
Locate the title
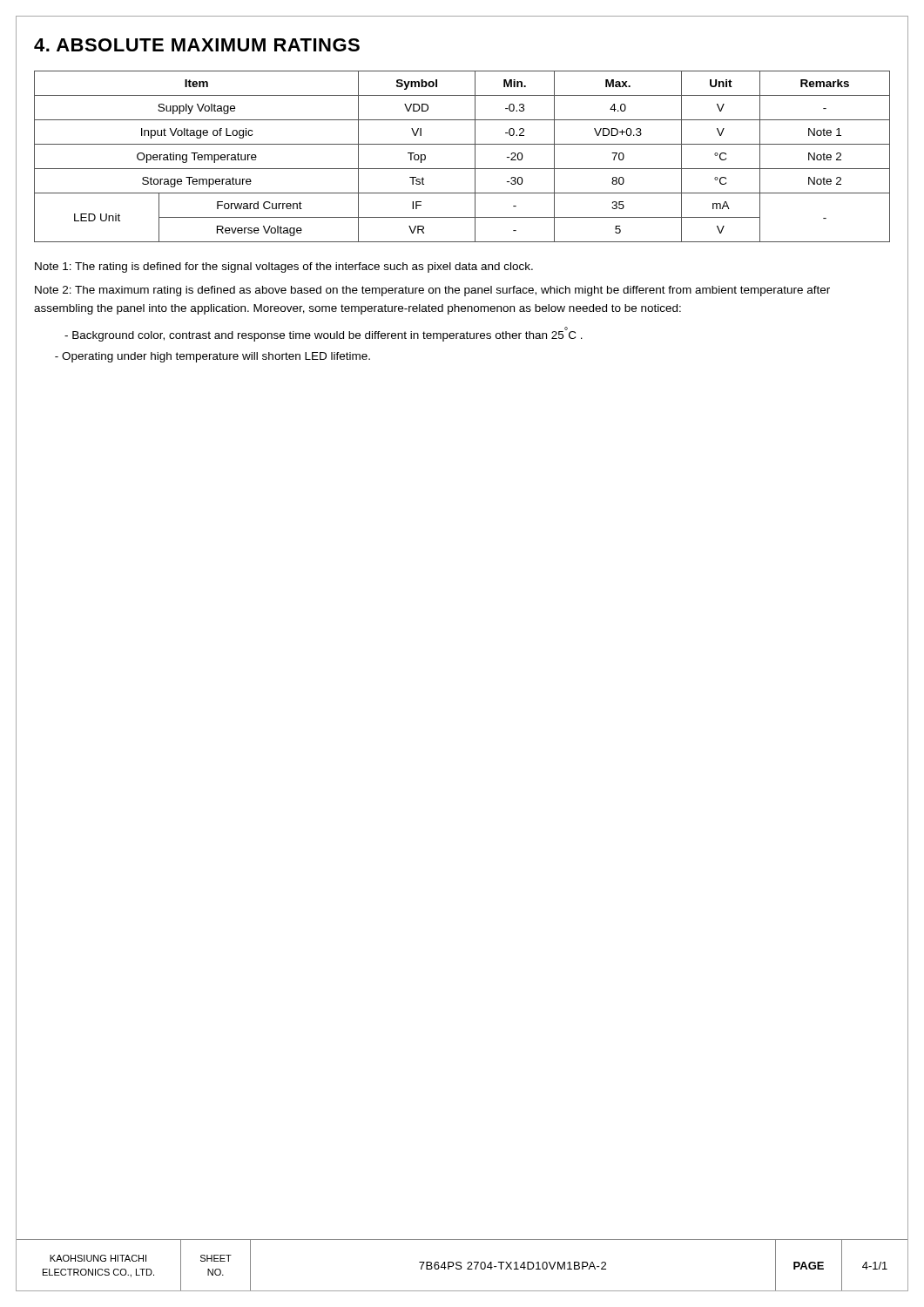coord(197,45)
